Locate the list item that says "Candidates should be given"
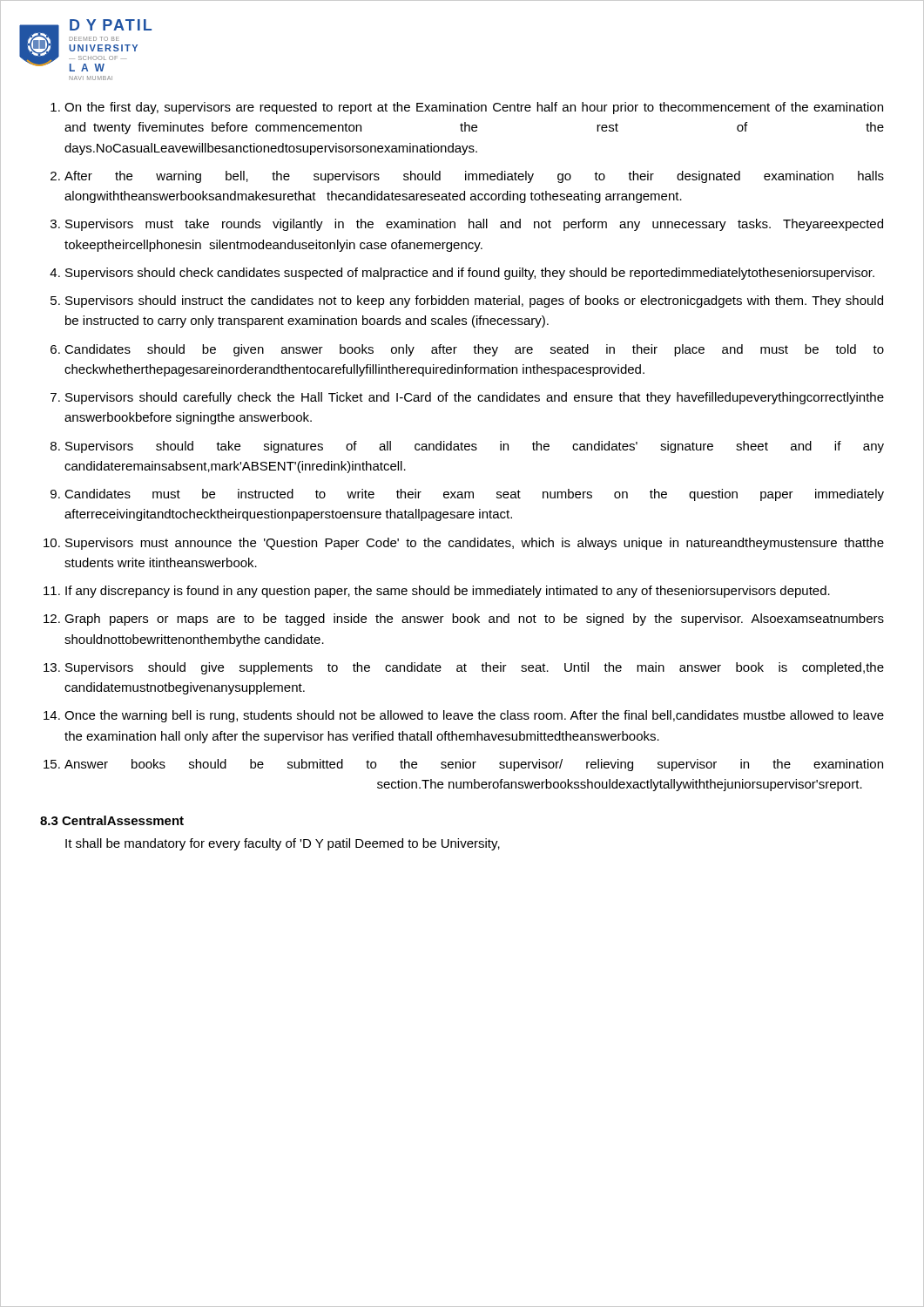The image size is (924, 1307). 474,359
